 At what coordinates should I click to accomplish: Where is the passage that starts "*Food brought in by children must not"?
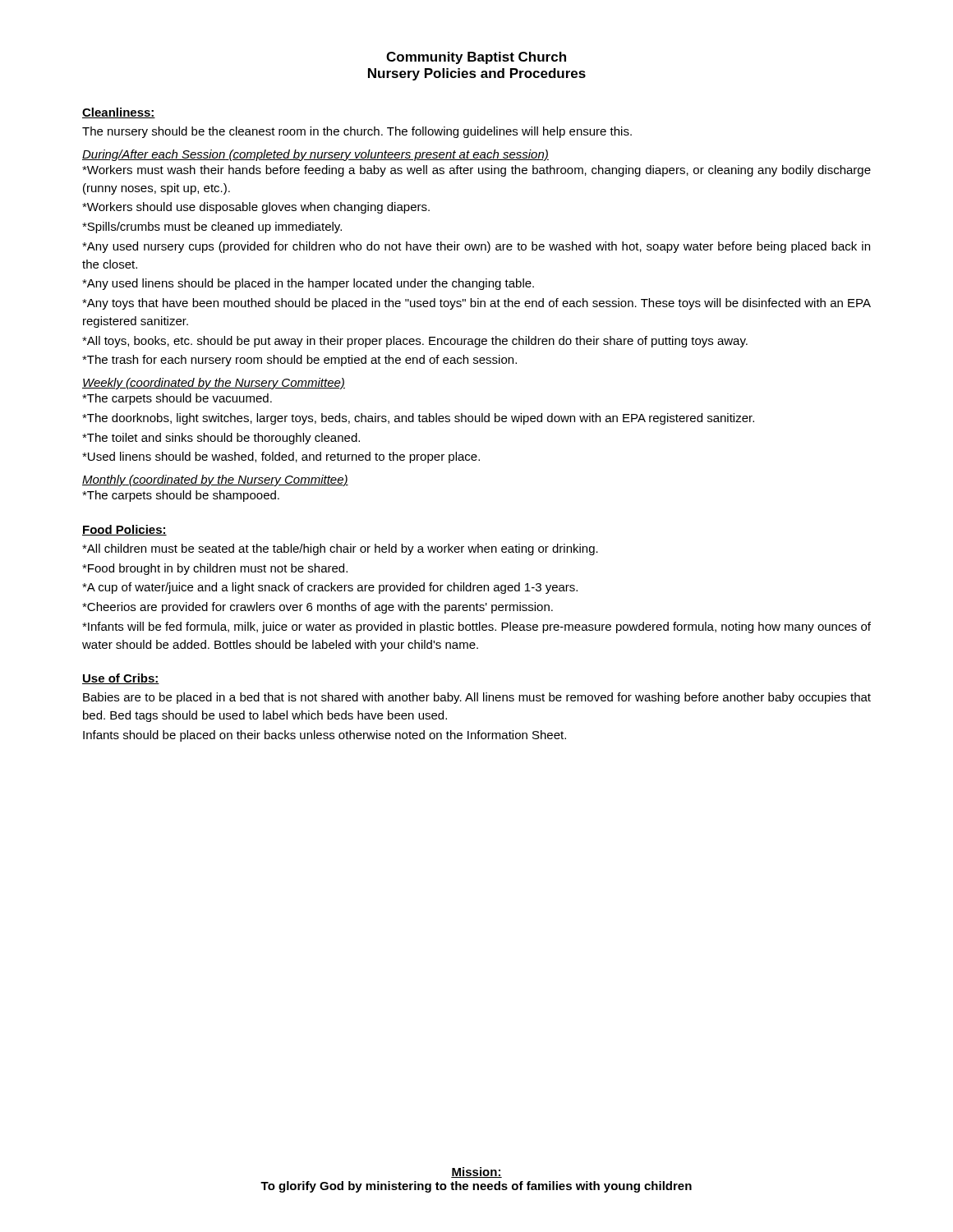pyautogui.click(x=215, y=568)
